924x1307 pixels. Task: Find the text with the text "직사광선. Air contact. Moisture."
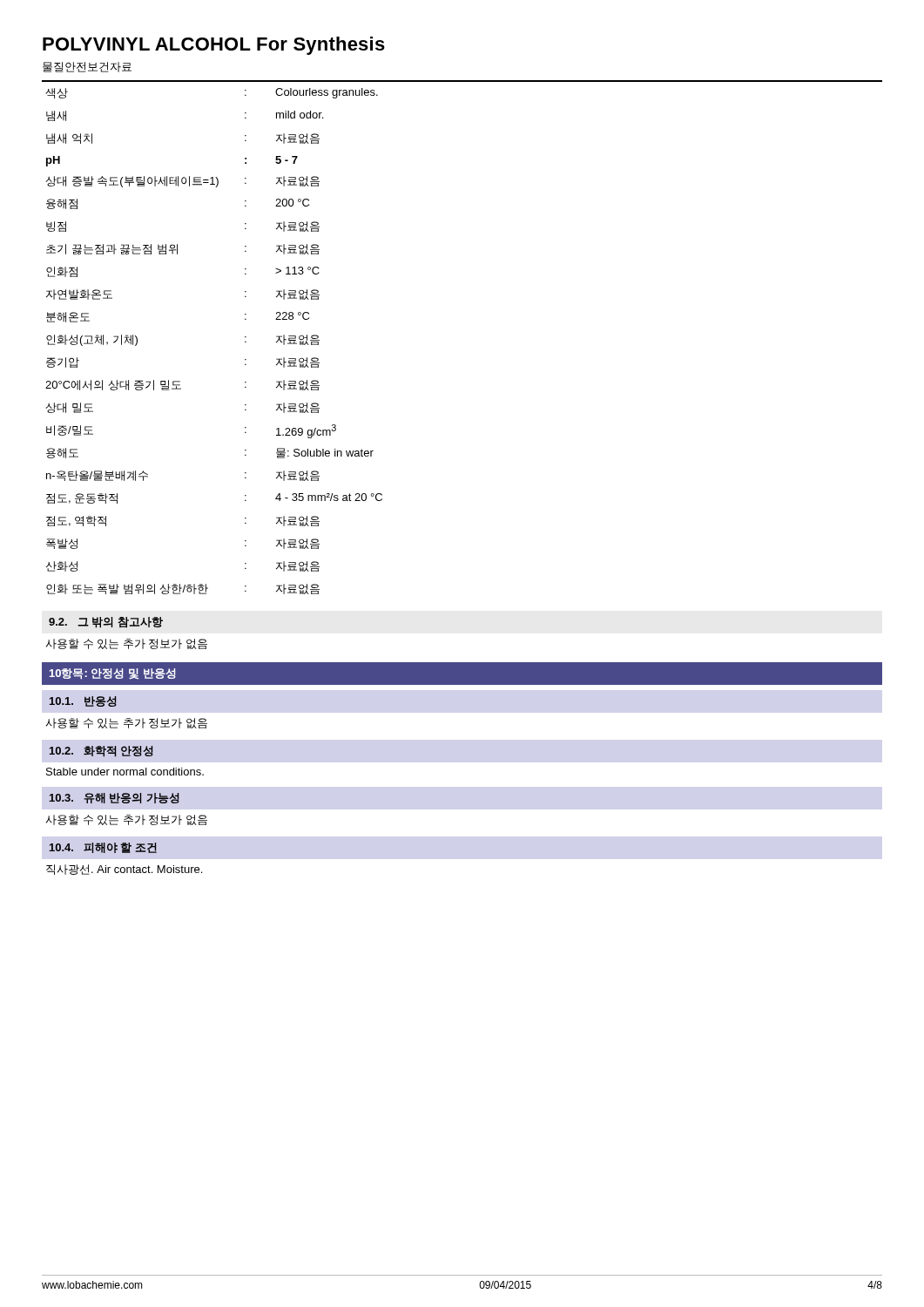click(x=124, y=869)
